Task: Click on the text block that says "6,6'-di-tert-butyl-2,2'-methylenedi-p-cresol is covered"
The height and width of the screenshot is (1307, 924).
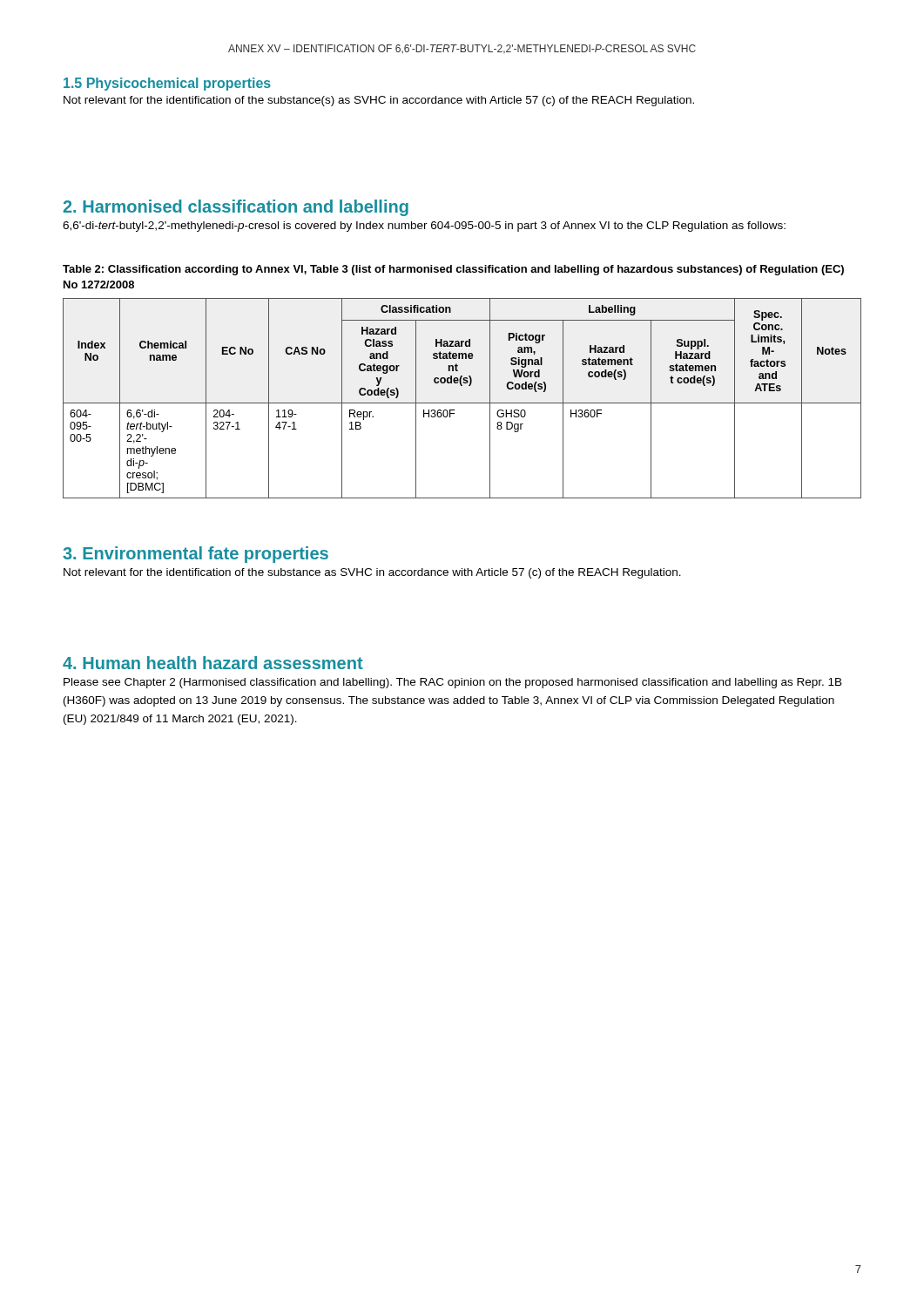Action: coord(425,225)
